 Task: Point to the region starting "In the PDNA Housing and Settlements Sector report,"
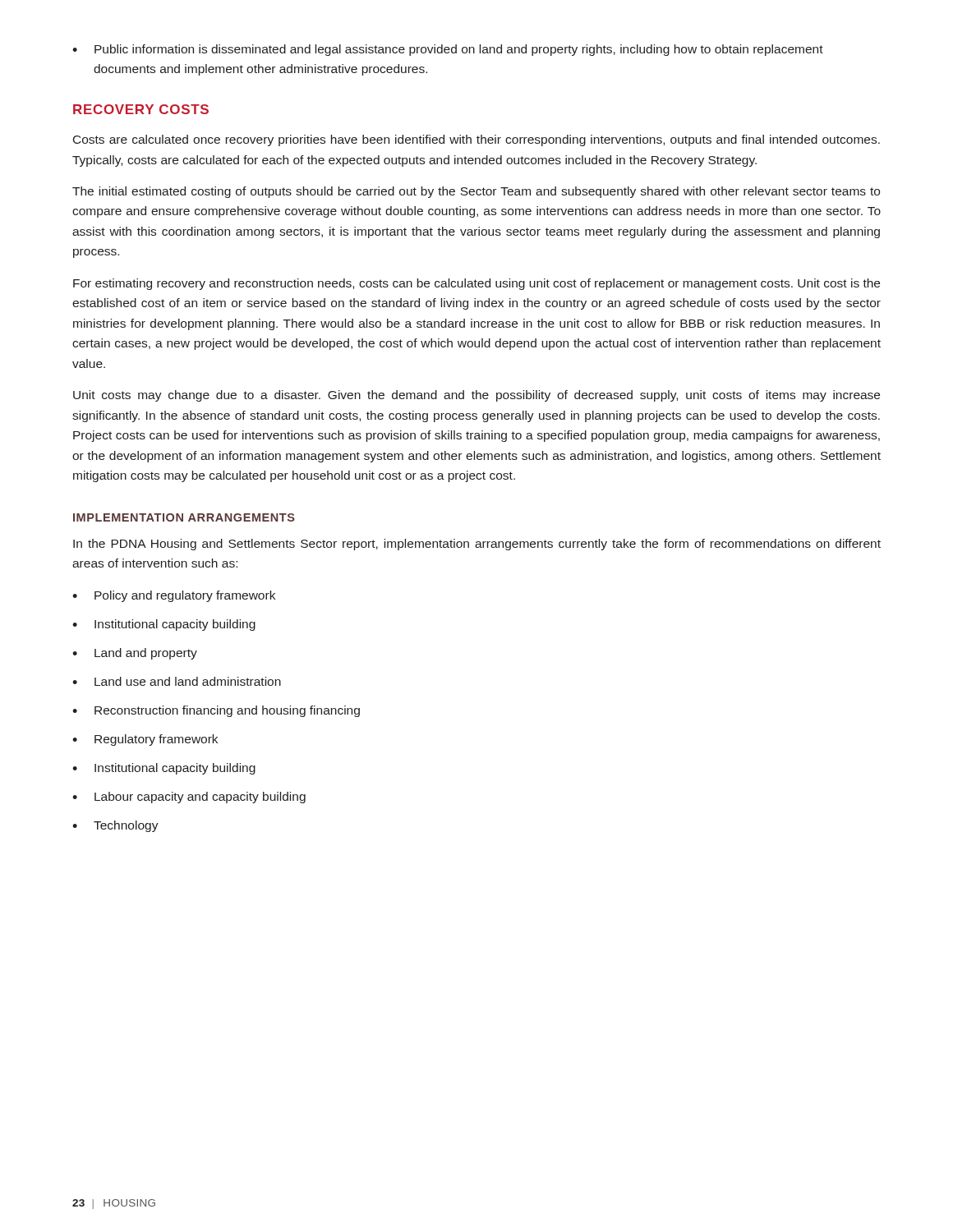click(476, 553)
